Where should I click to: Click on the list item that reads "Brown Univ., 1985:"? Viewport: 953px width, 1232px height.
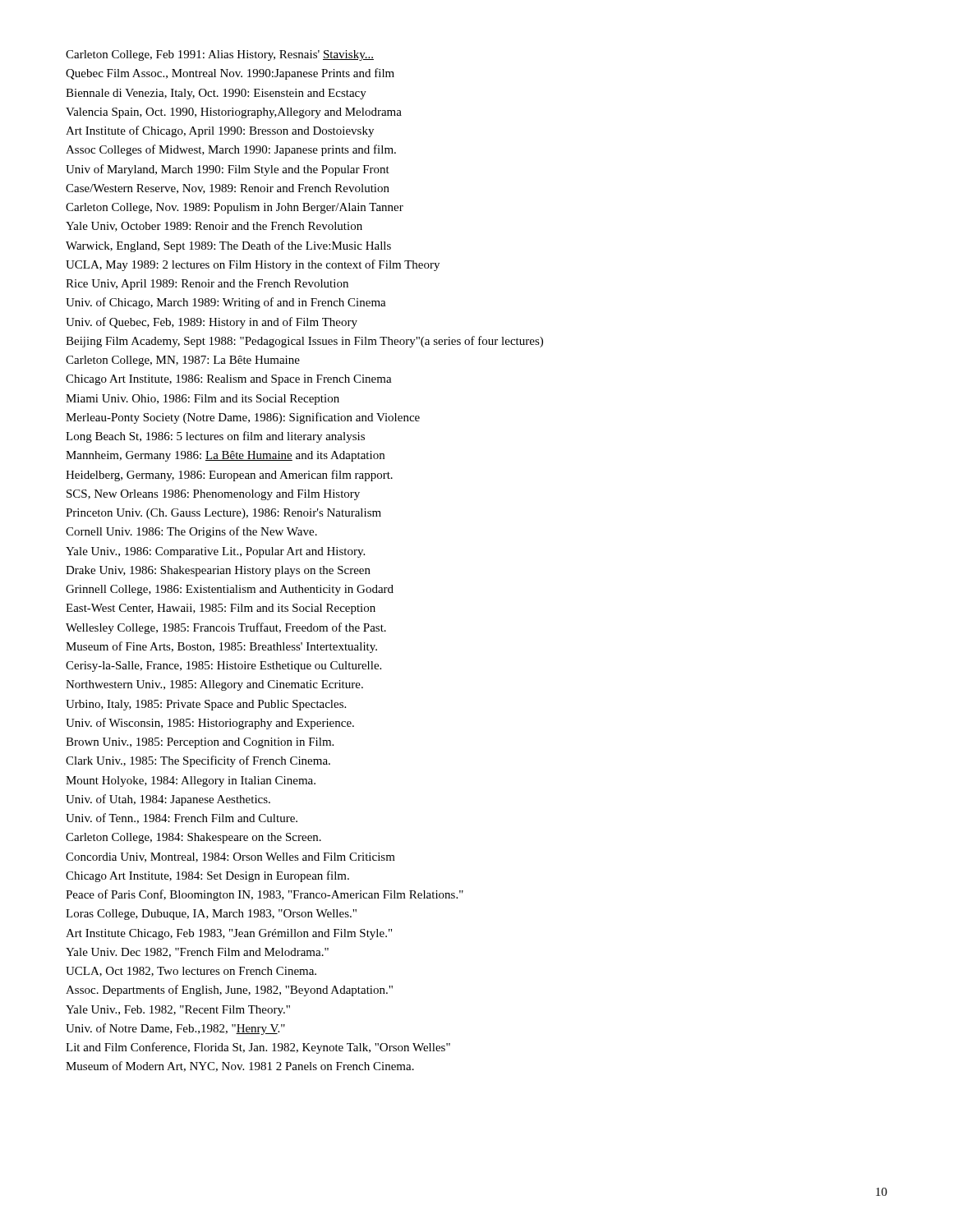pyautogui.click(x=200, y=743)
